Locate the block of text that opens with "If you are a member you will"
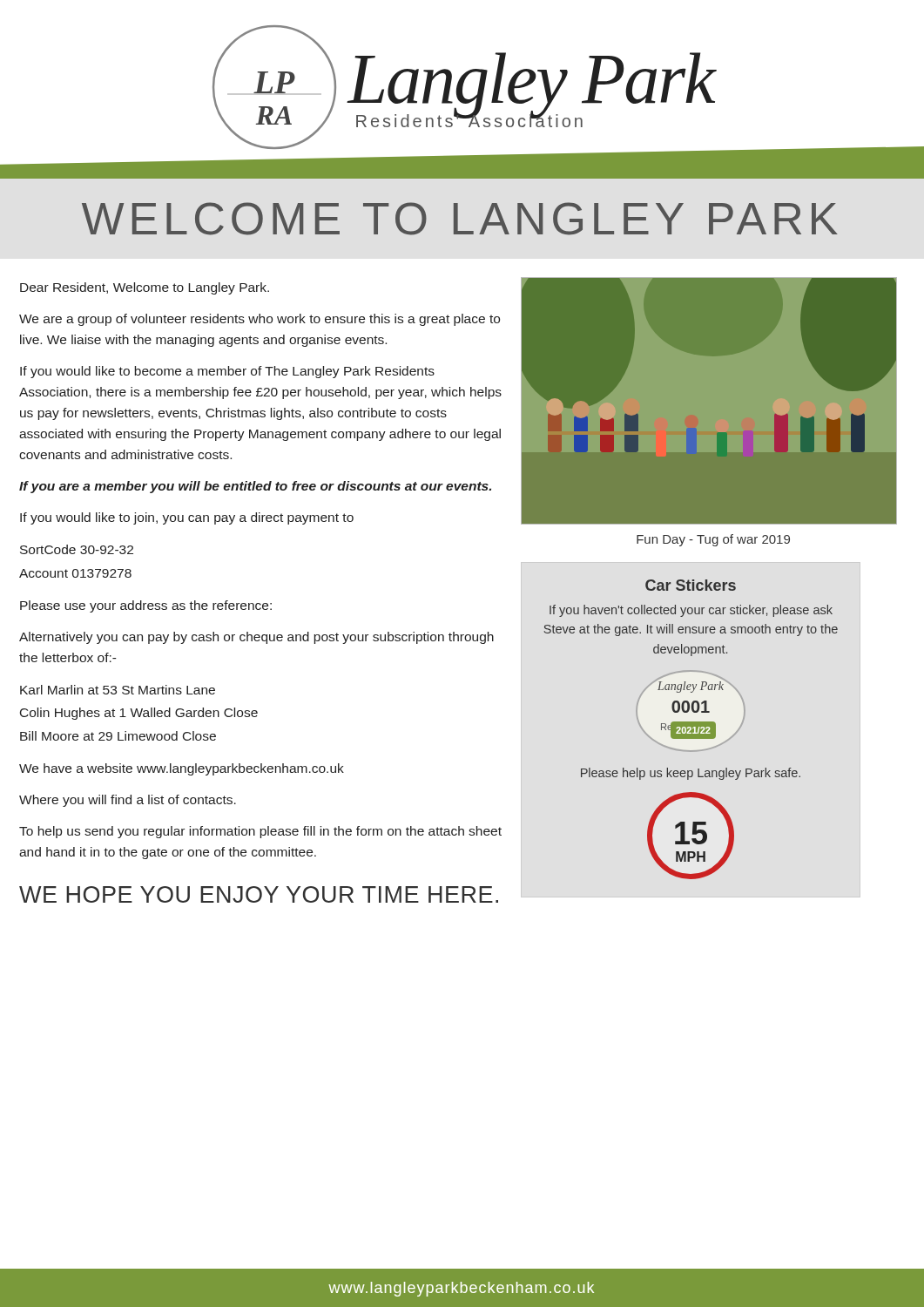 [256, 486]
